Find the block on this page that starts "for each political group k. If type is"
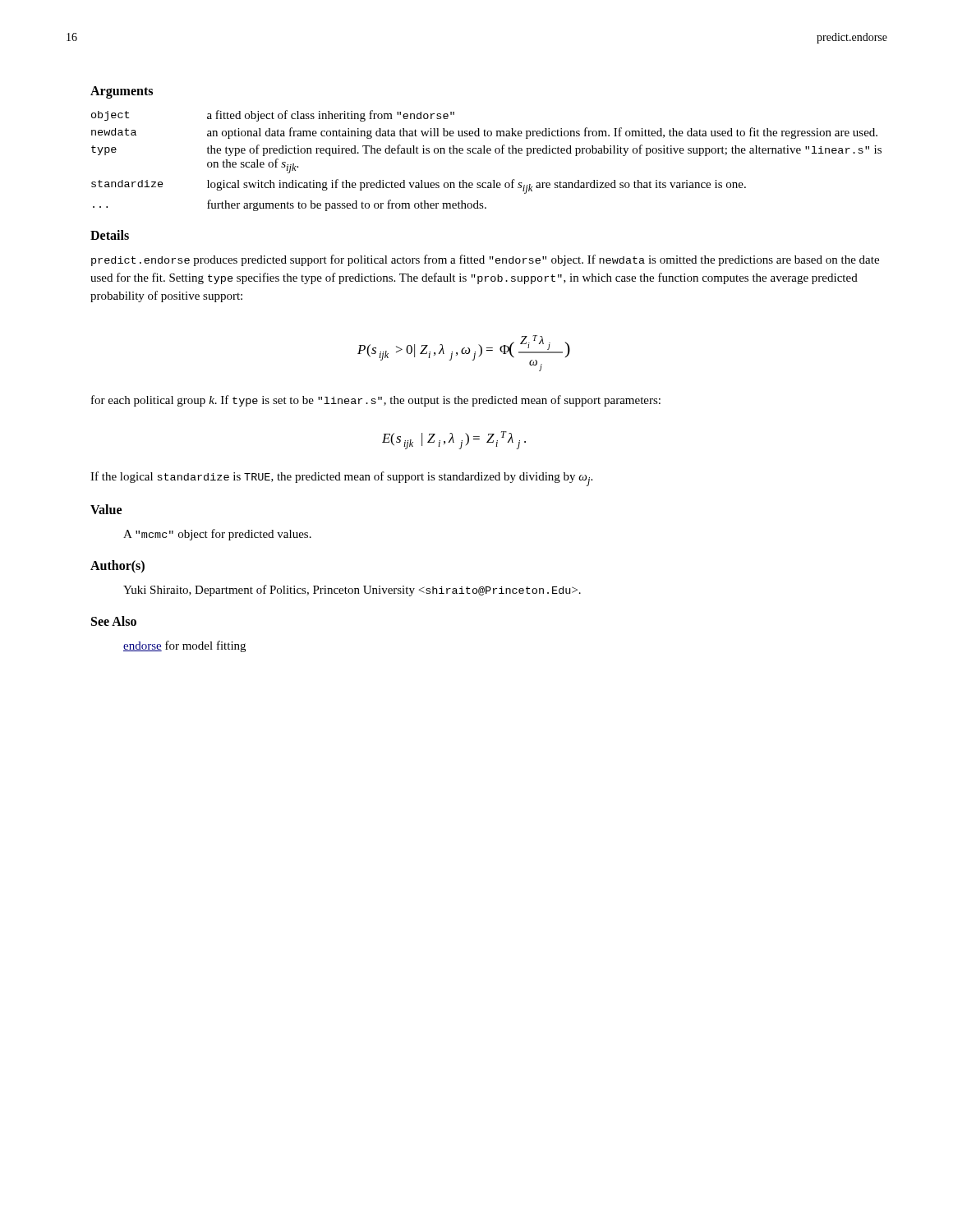Image resolution: width=953 pixels, height=1232 pixels. point(376,401)
